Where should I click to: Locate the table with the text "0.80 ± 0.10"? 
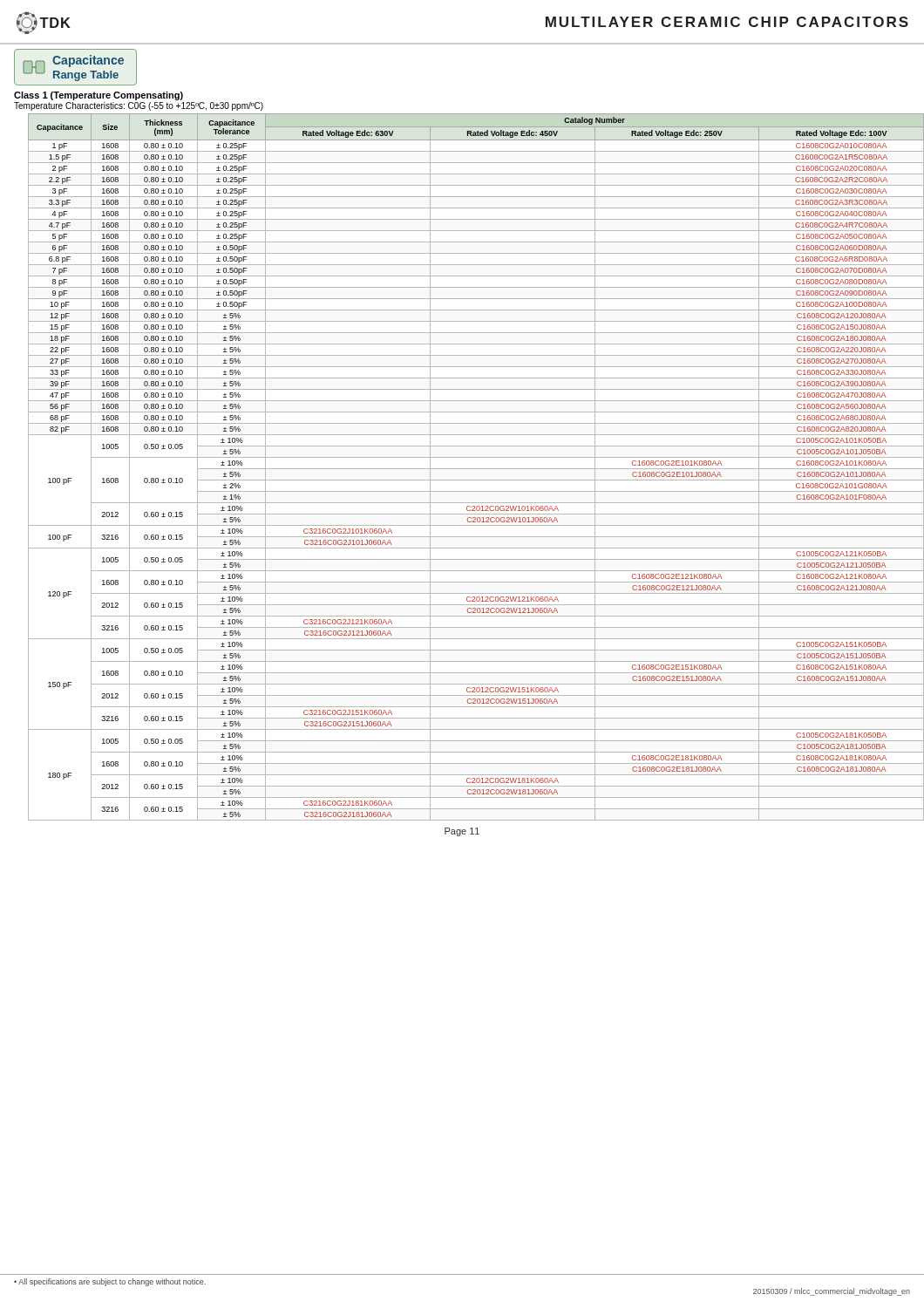pos(462,467)
